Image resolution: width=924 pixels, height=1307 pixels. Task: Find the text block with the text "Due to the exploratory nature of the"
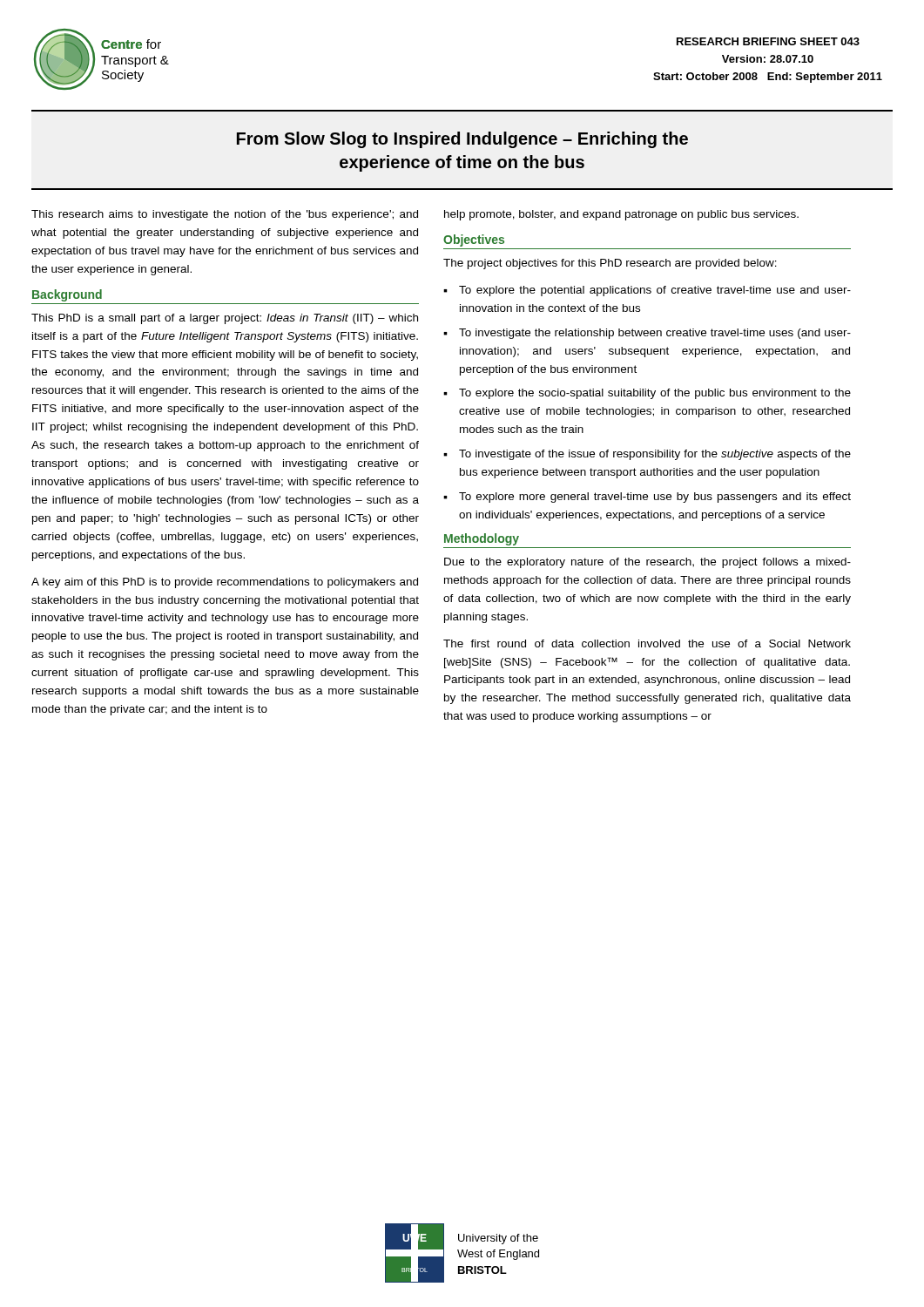coord(647,589)
